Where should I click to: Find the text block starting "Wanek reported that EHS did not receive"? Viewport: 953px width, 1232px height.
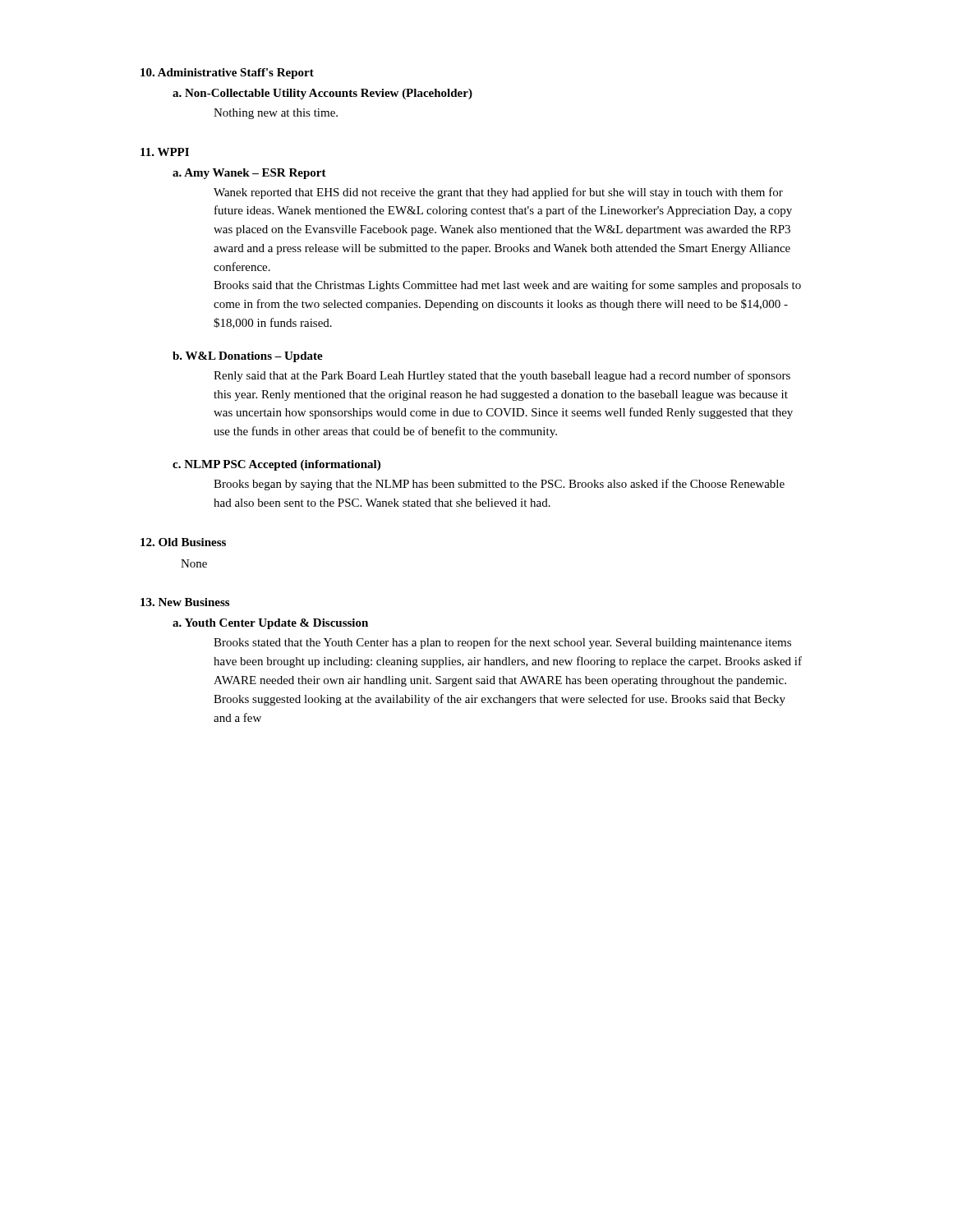click(507, 257)
